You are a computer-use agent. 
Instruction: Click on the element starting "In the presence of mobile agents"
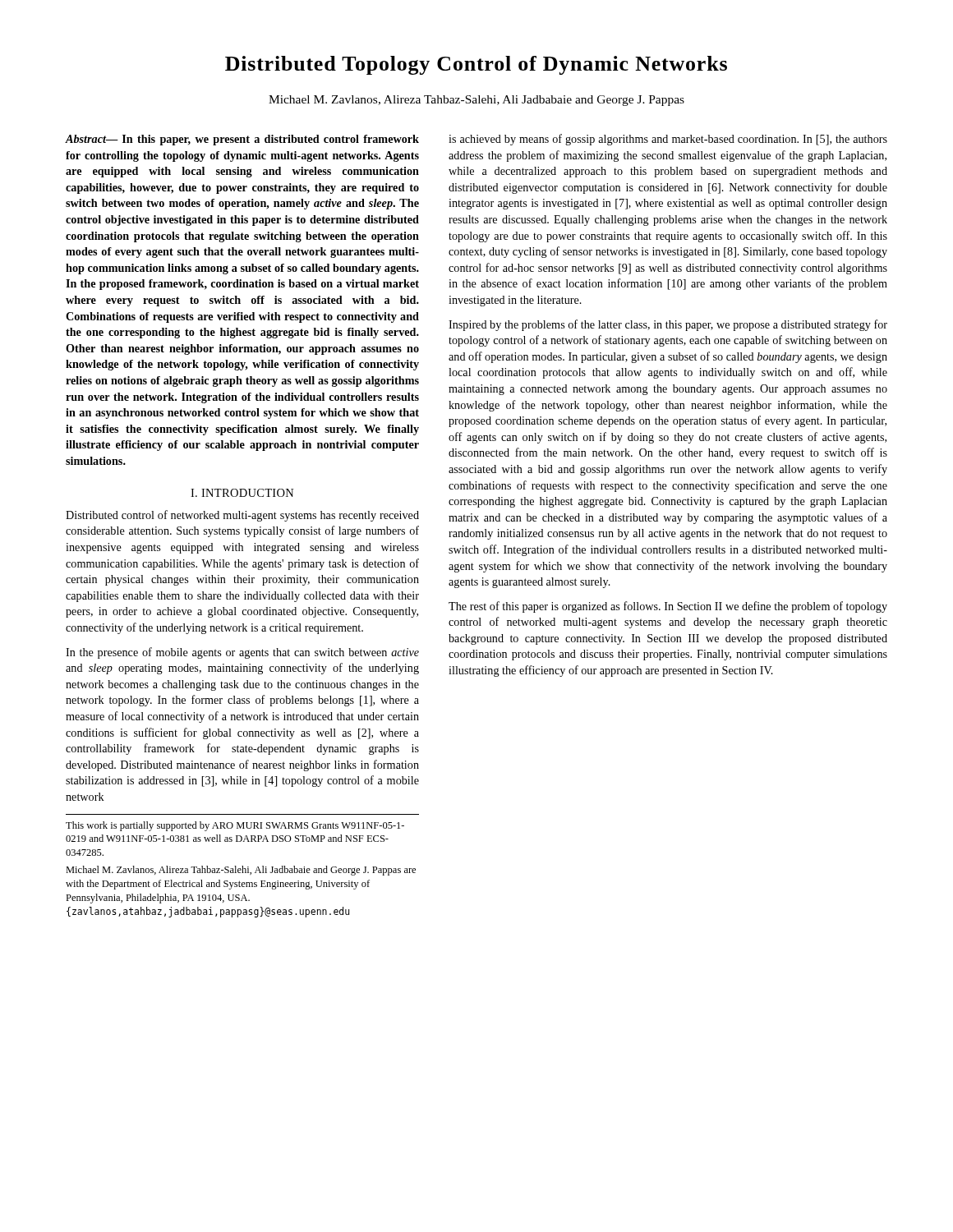point(242,724)
